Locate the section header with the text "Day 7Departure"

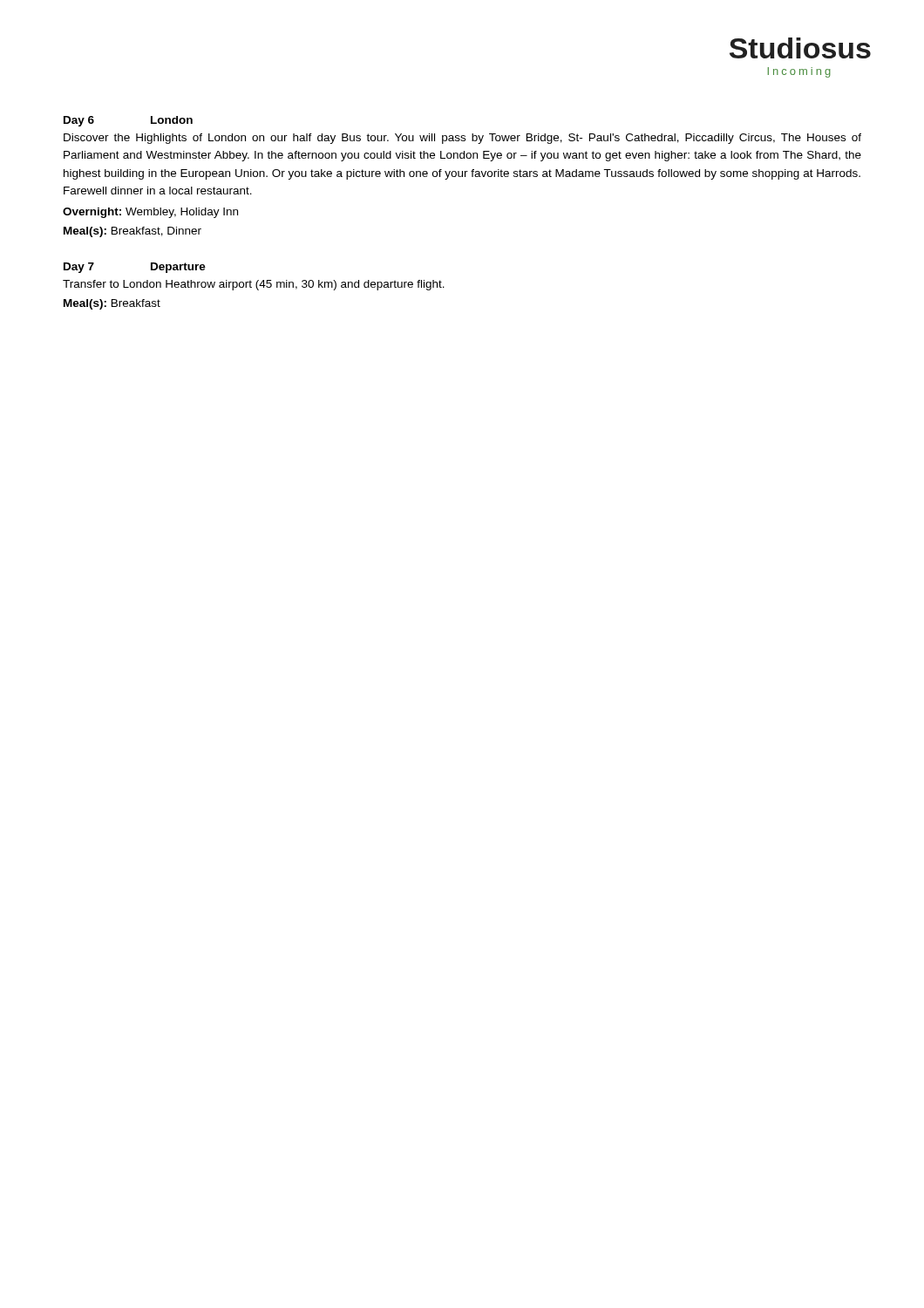[x=77, y=267]
